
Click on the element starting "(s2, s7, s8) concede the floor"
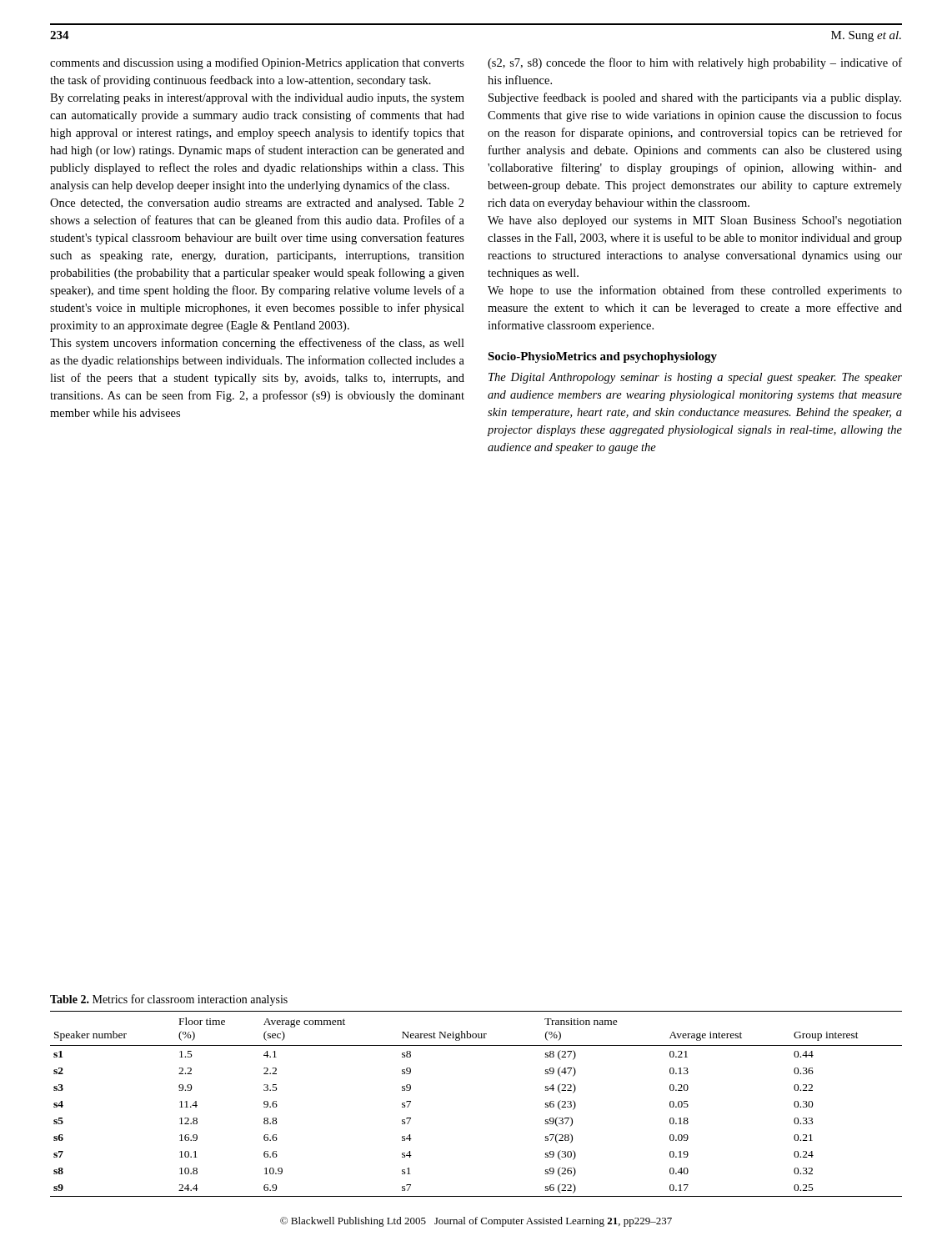695,194
